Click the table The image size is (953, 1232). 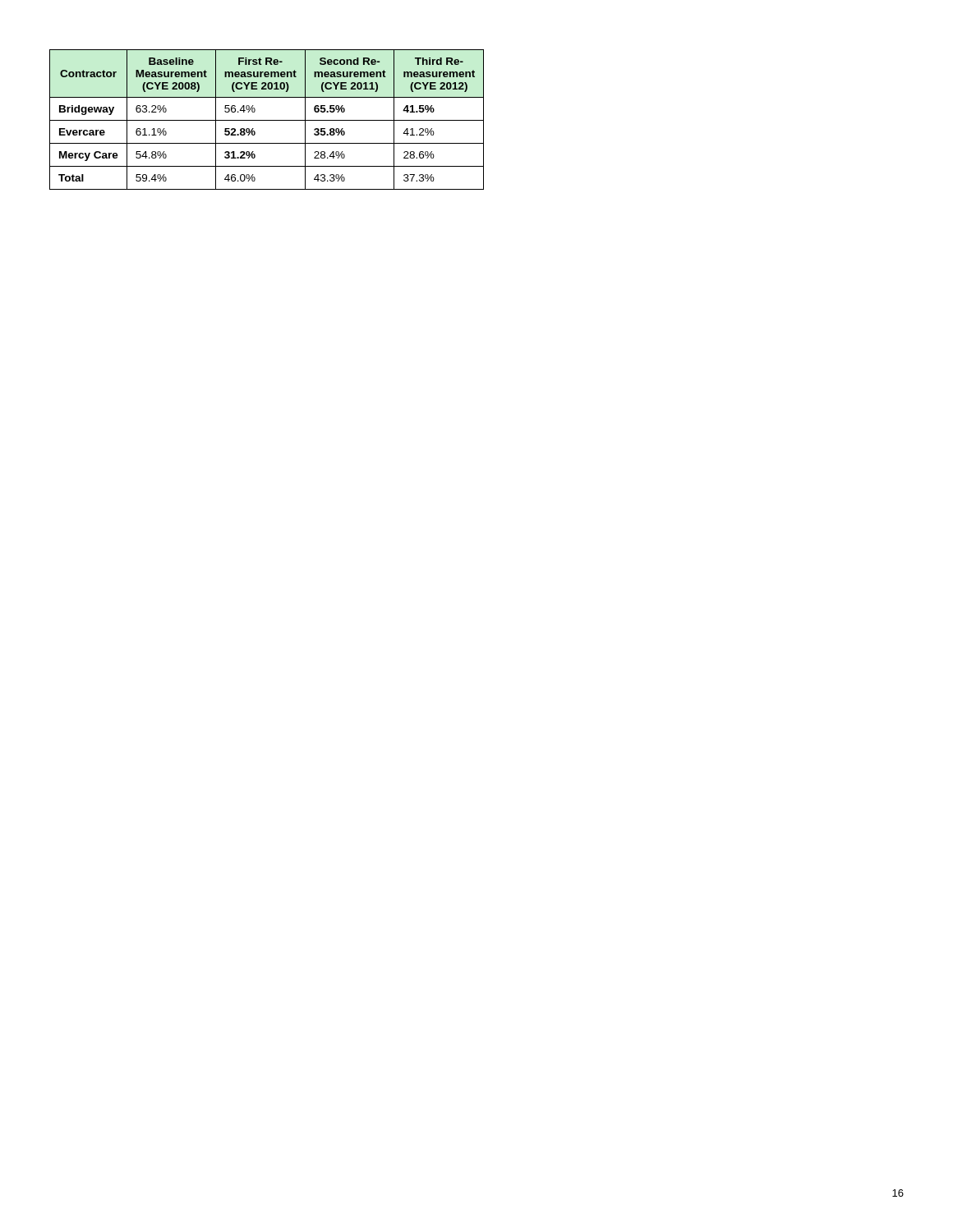coord(267,120)
